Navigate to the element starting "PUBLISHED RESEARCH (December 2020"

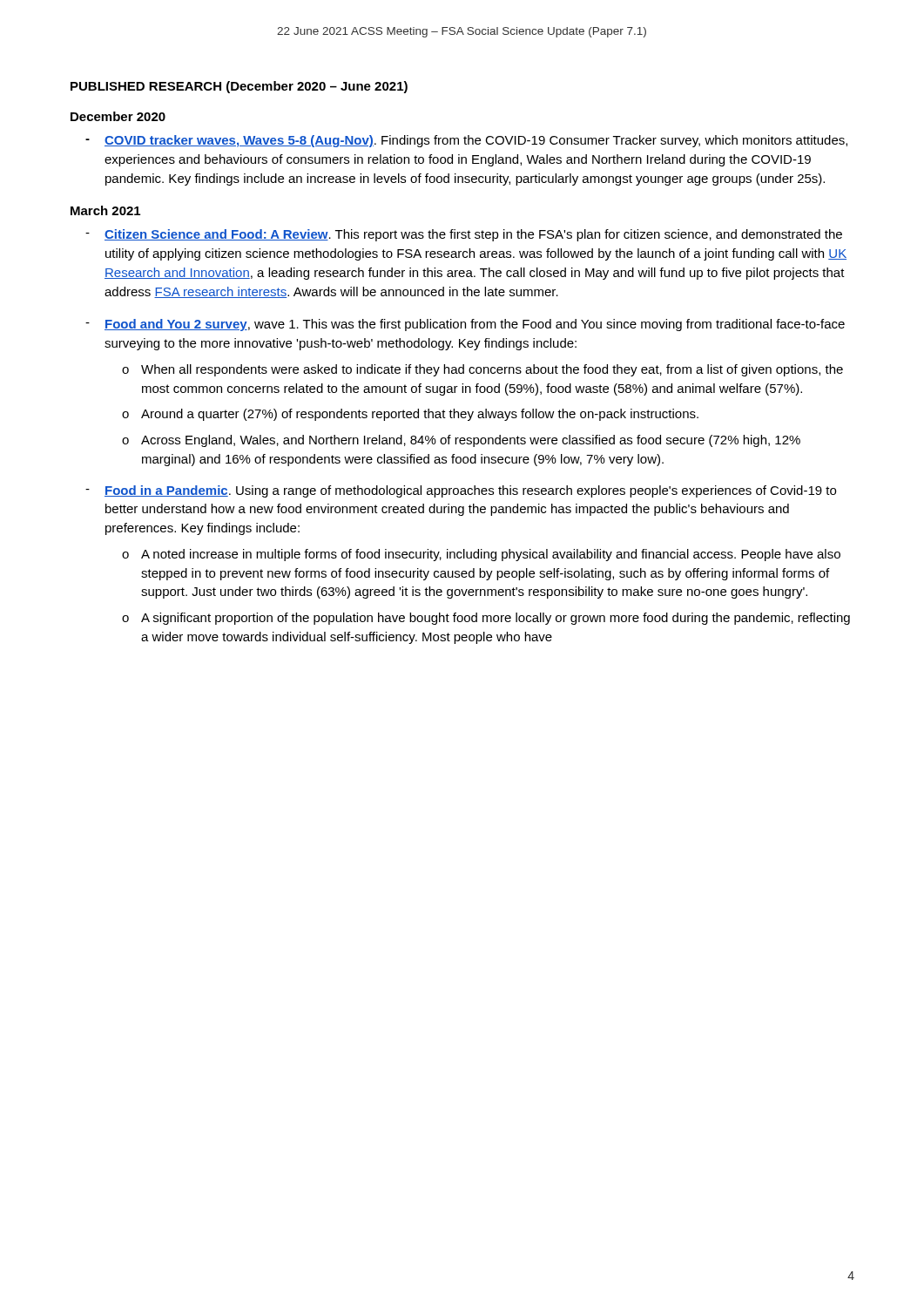[239, 86]
